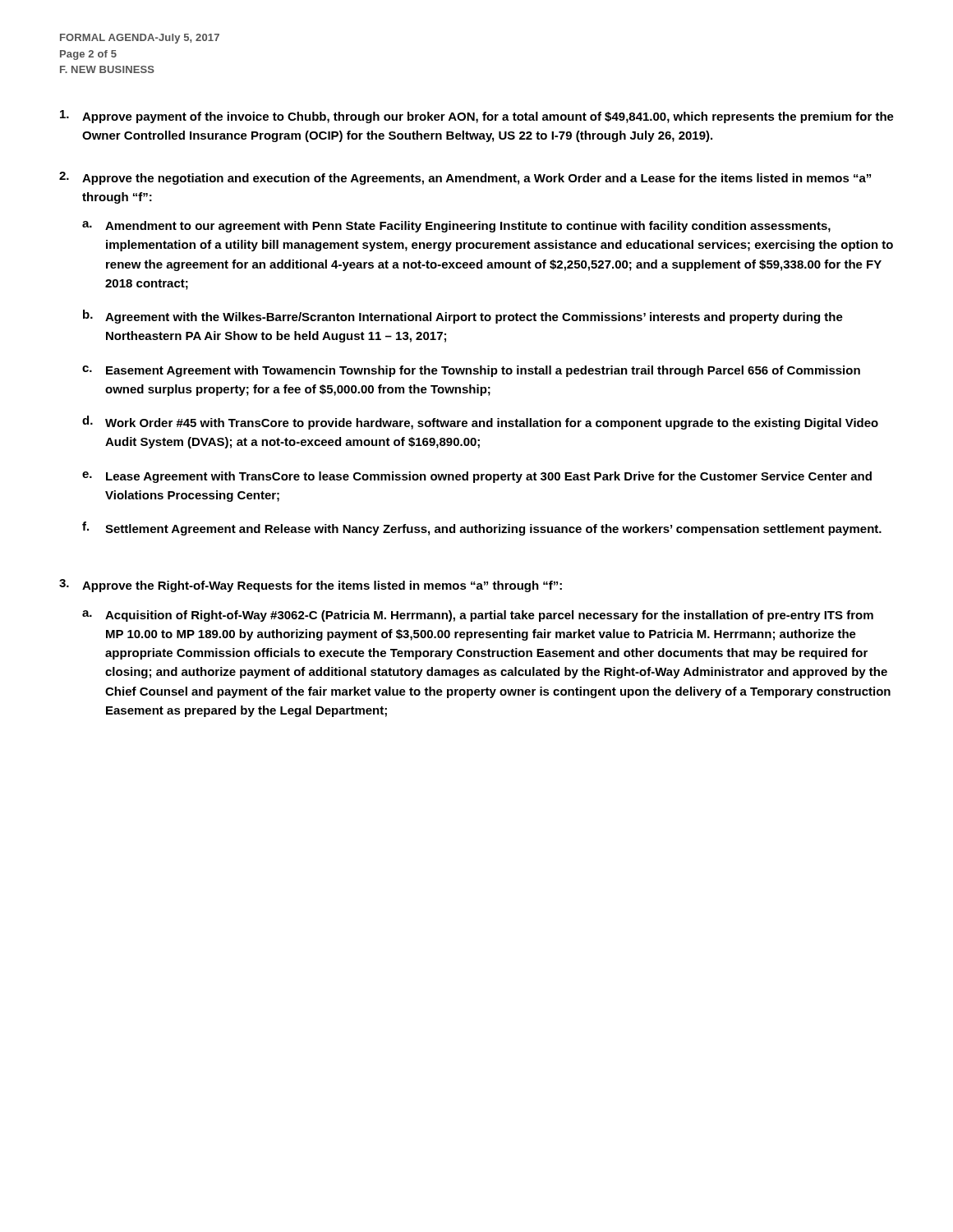Select the list item containing "Approve payment of"
Image resolution: width=953 pixels, height=1232 pixels.
click(x=476, y=126)
